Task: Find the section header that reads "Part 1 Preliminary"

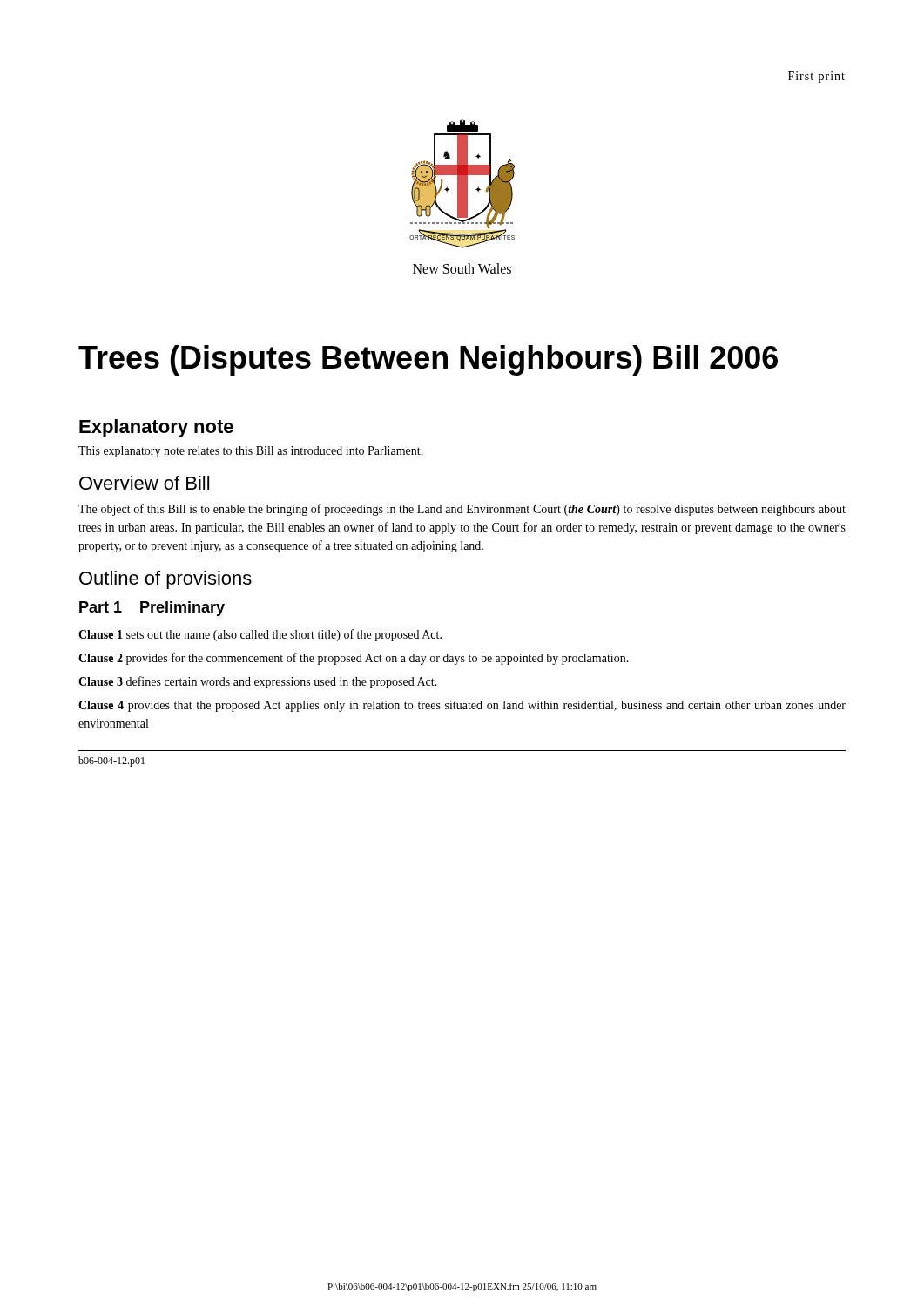Action: pyautogui.click(x=152, y=607)
